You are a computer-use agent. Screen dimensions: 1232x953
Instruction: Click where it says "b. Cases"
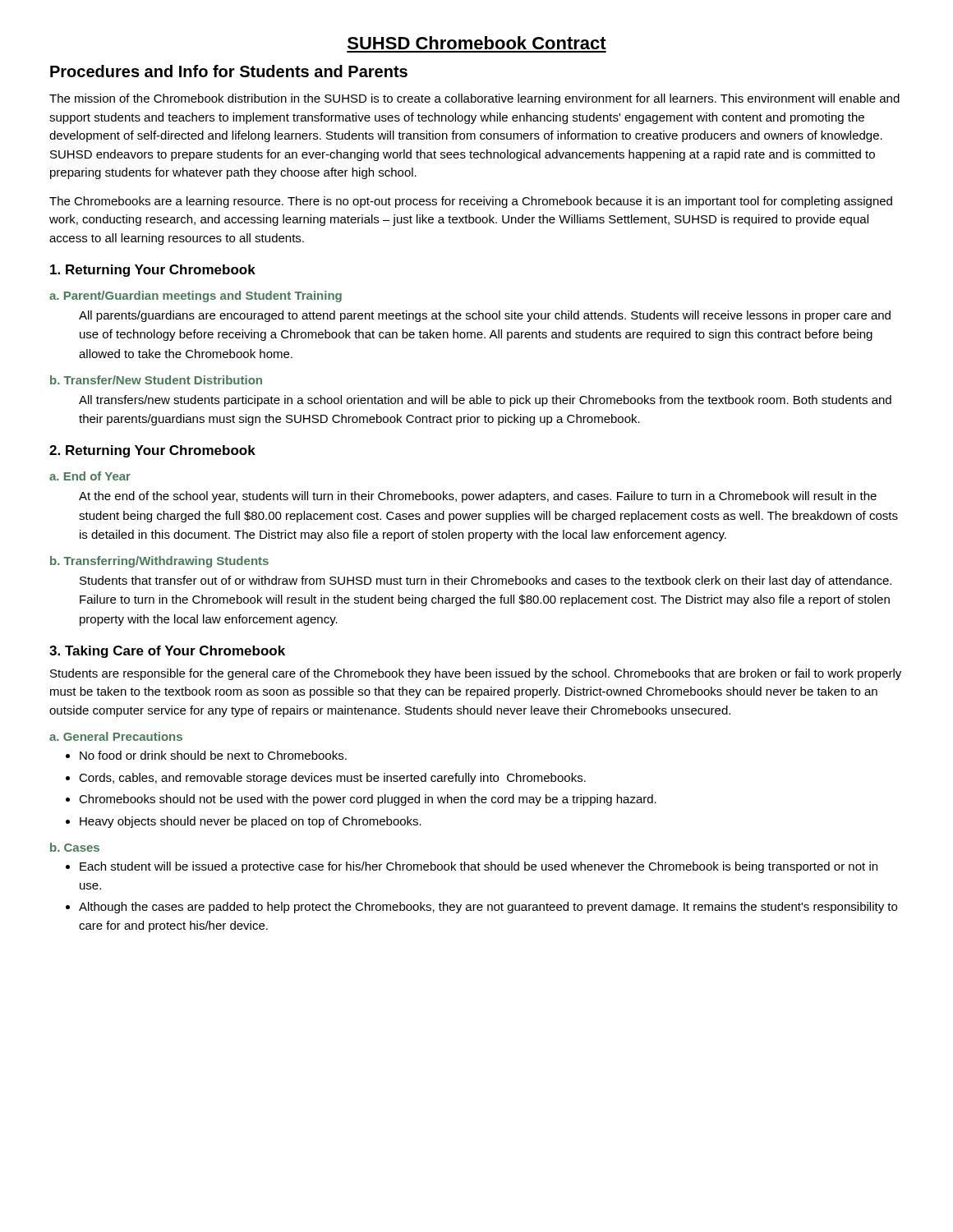[75, 847]
